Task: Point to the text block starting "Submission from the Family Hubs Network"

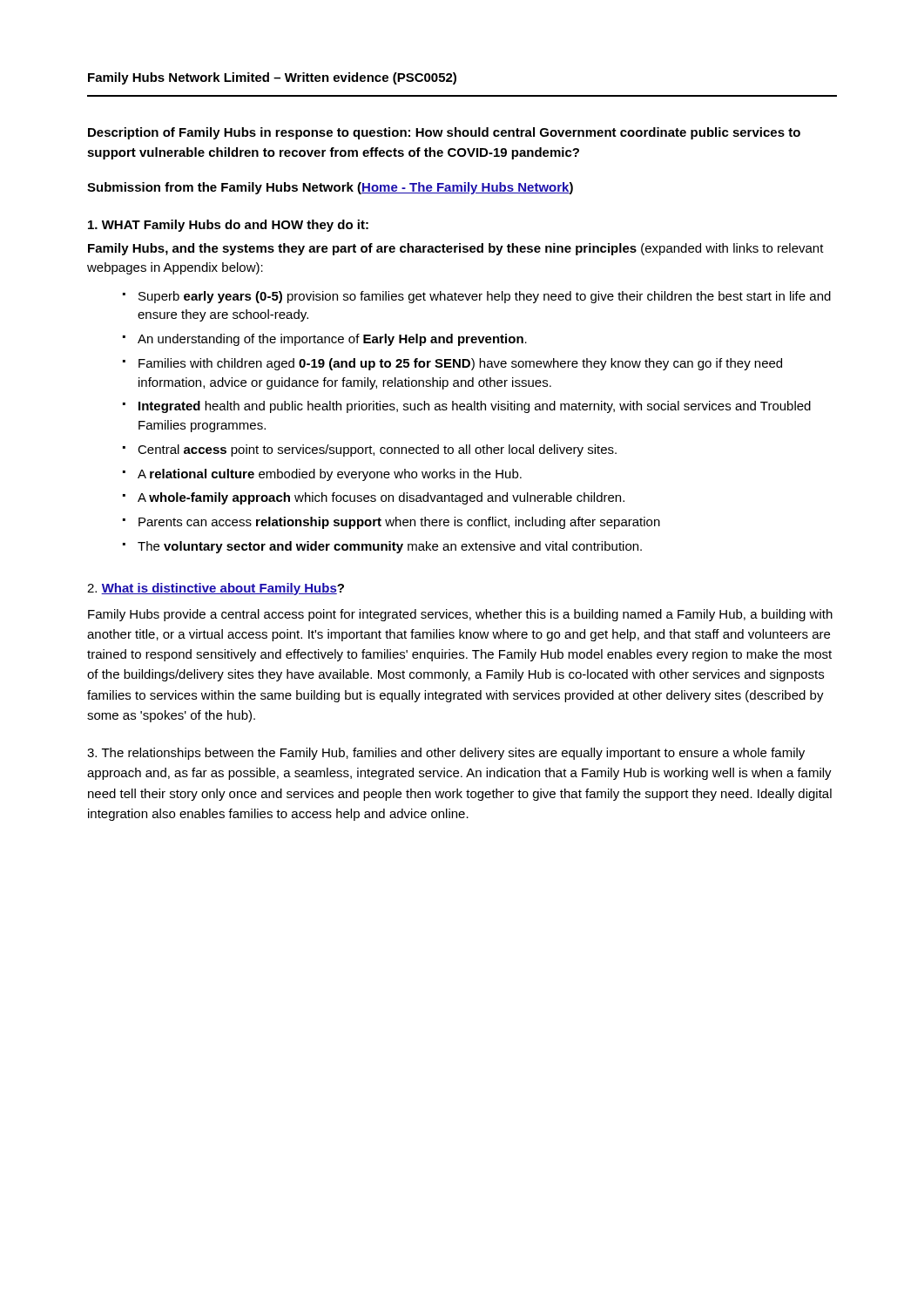Action: [330, 187]
